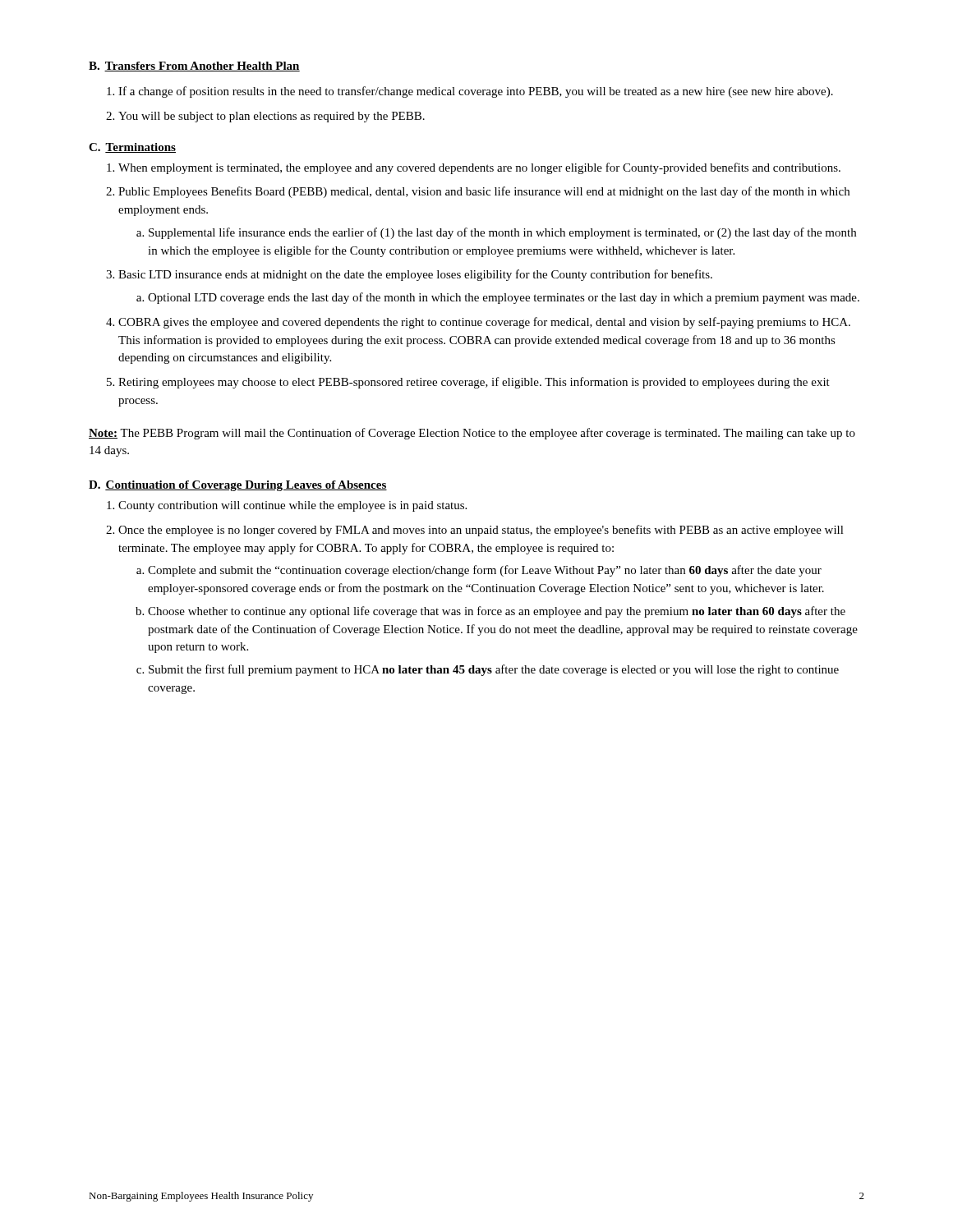
Task: Point to the block beginning "Basic LTD insurance ends at midnight on the"
Action: [491, 287]
